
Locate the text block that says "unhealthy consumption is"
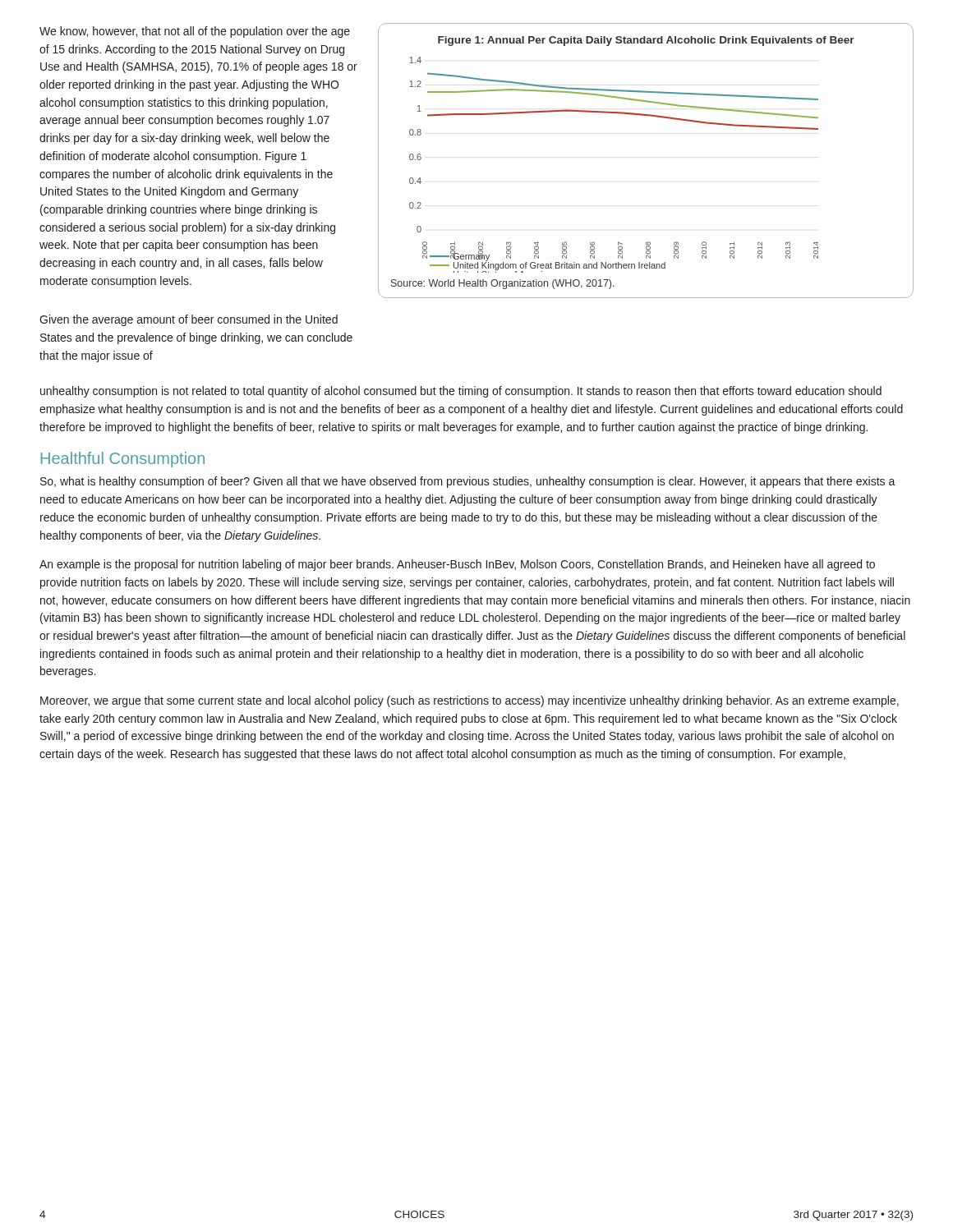coord(471,409)
